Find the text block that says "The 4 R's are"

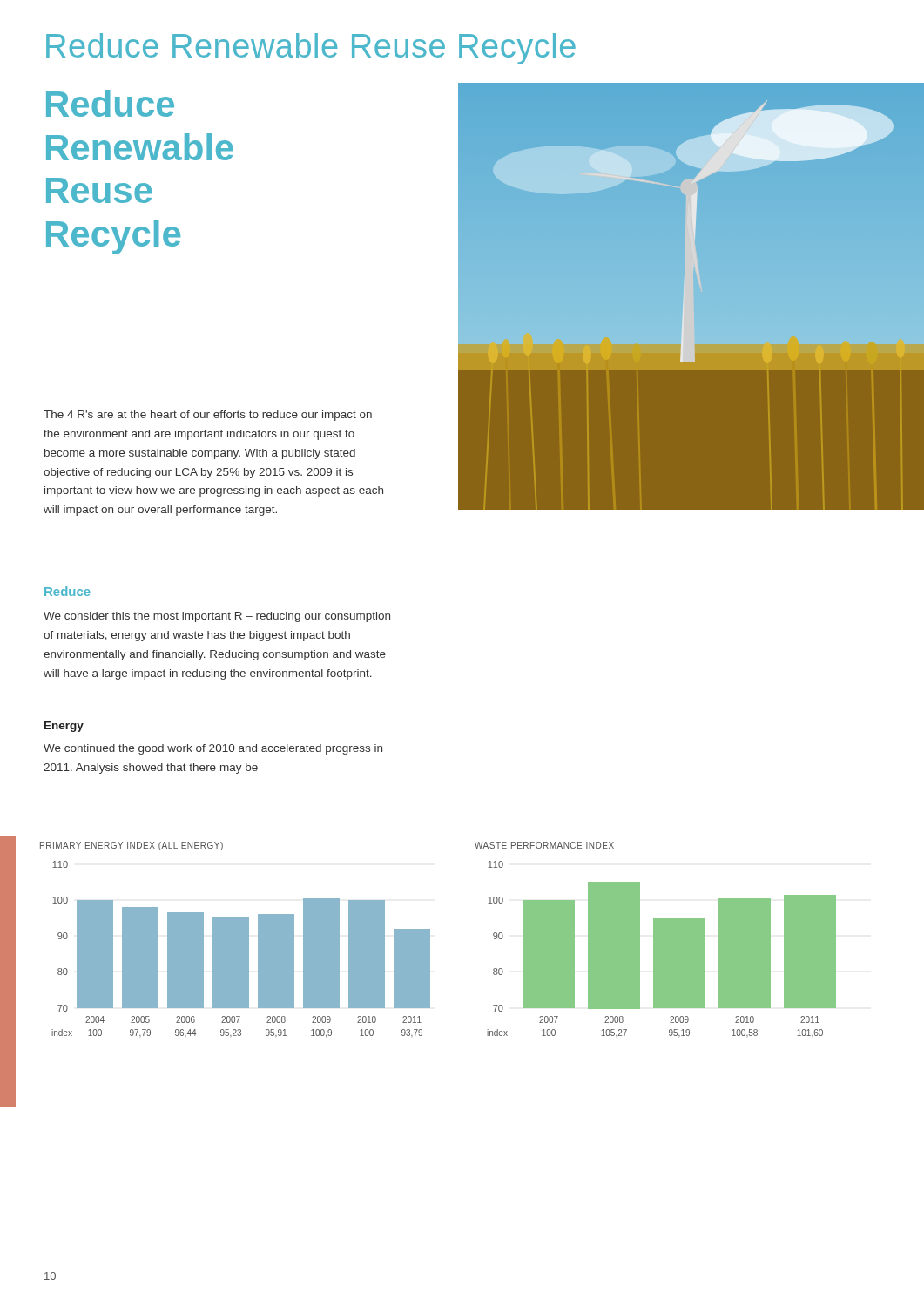pyautogui.click(x=214, y=462)
